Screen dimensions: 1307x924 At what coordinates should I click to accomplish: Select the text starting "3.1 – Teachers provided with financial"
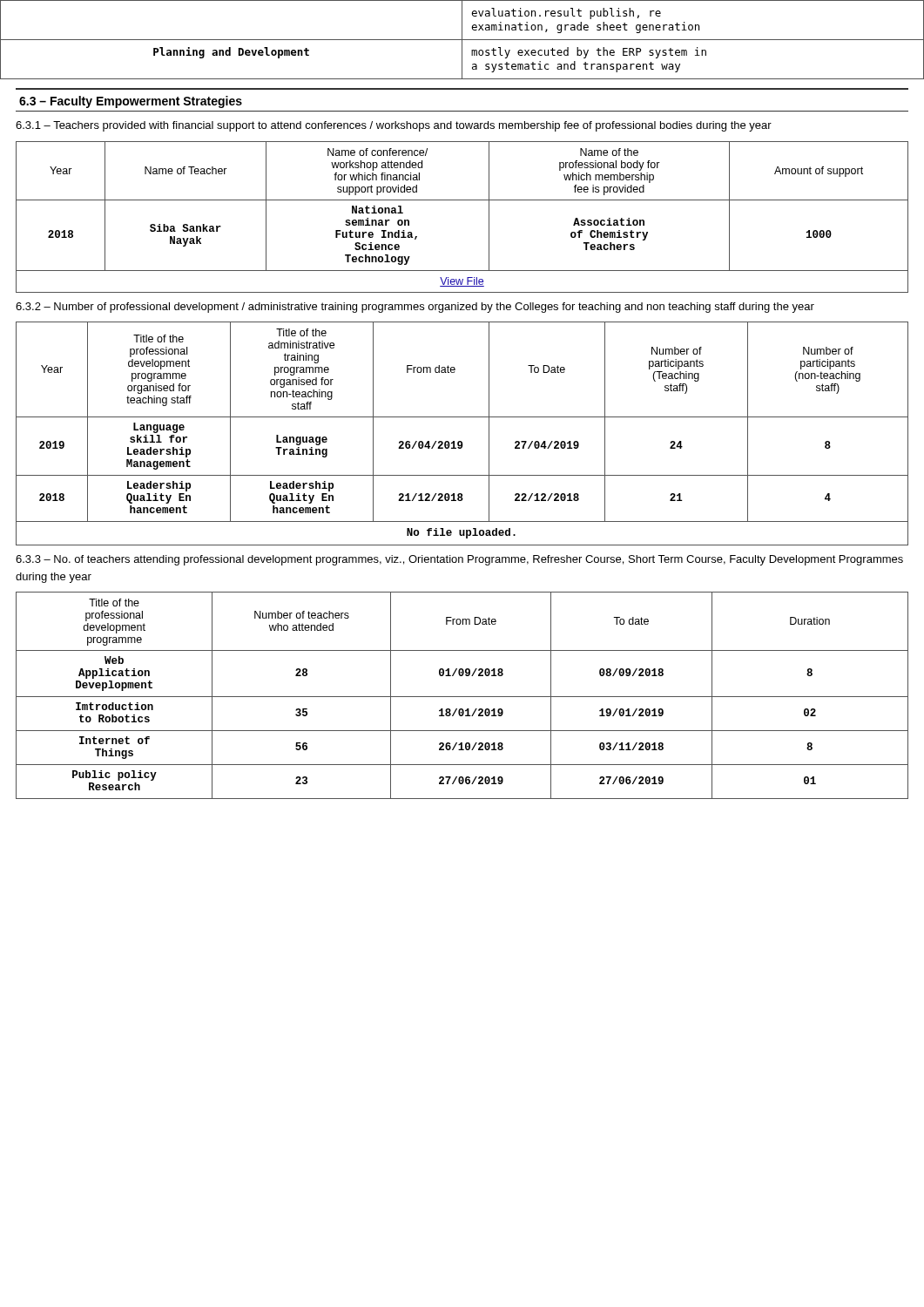(393, 125)
